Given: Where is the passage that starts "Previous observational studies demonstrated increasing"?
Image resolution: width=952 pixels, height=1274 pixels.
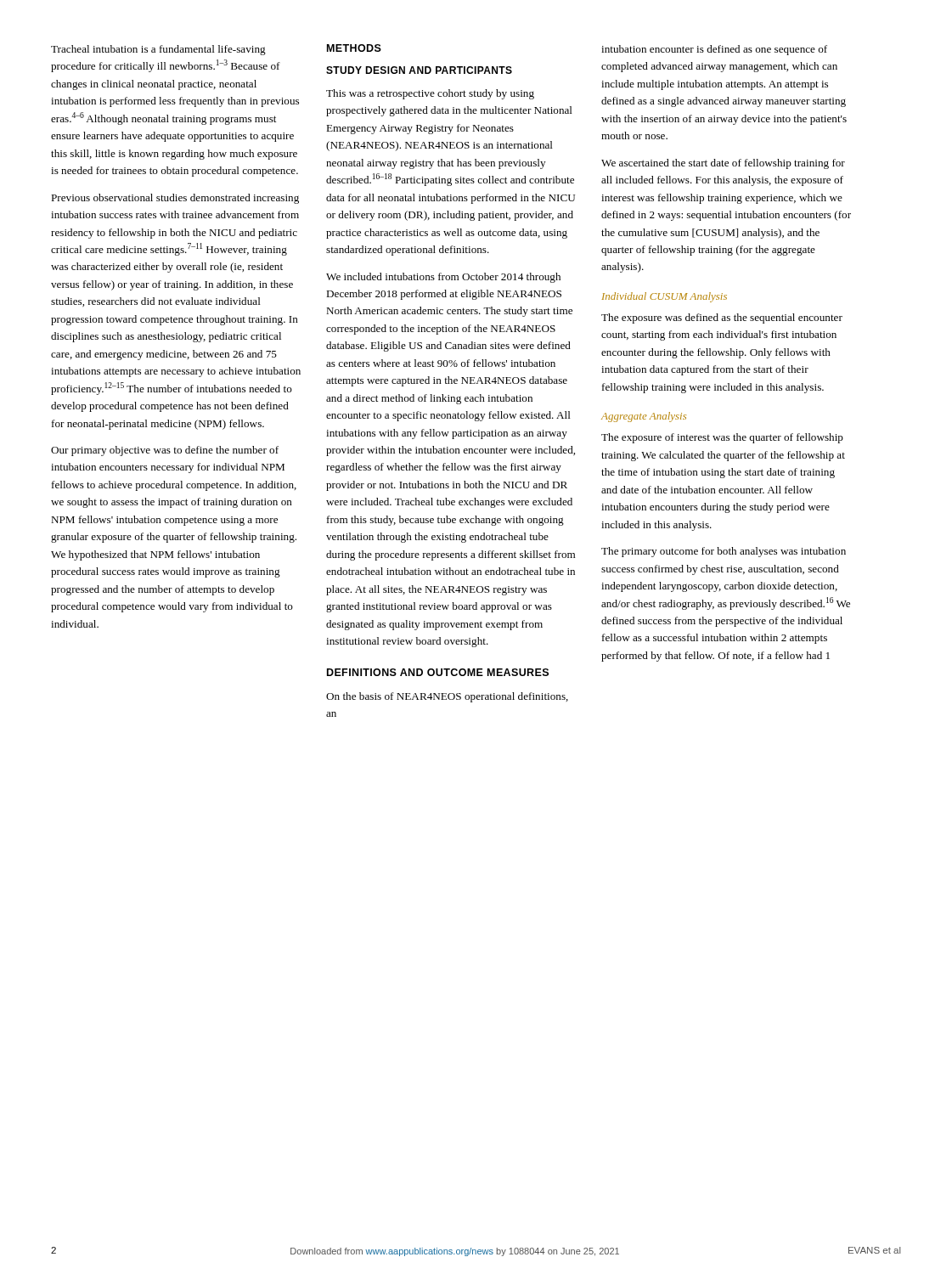Looking at the screenshot, I should (x=177, y=311).
